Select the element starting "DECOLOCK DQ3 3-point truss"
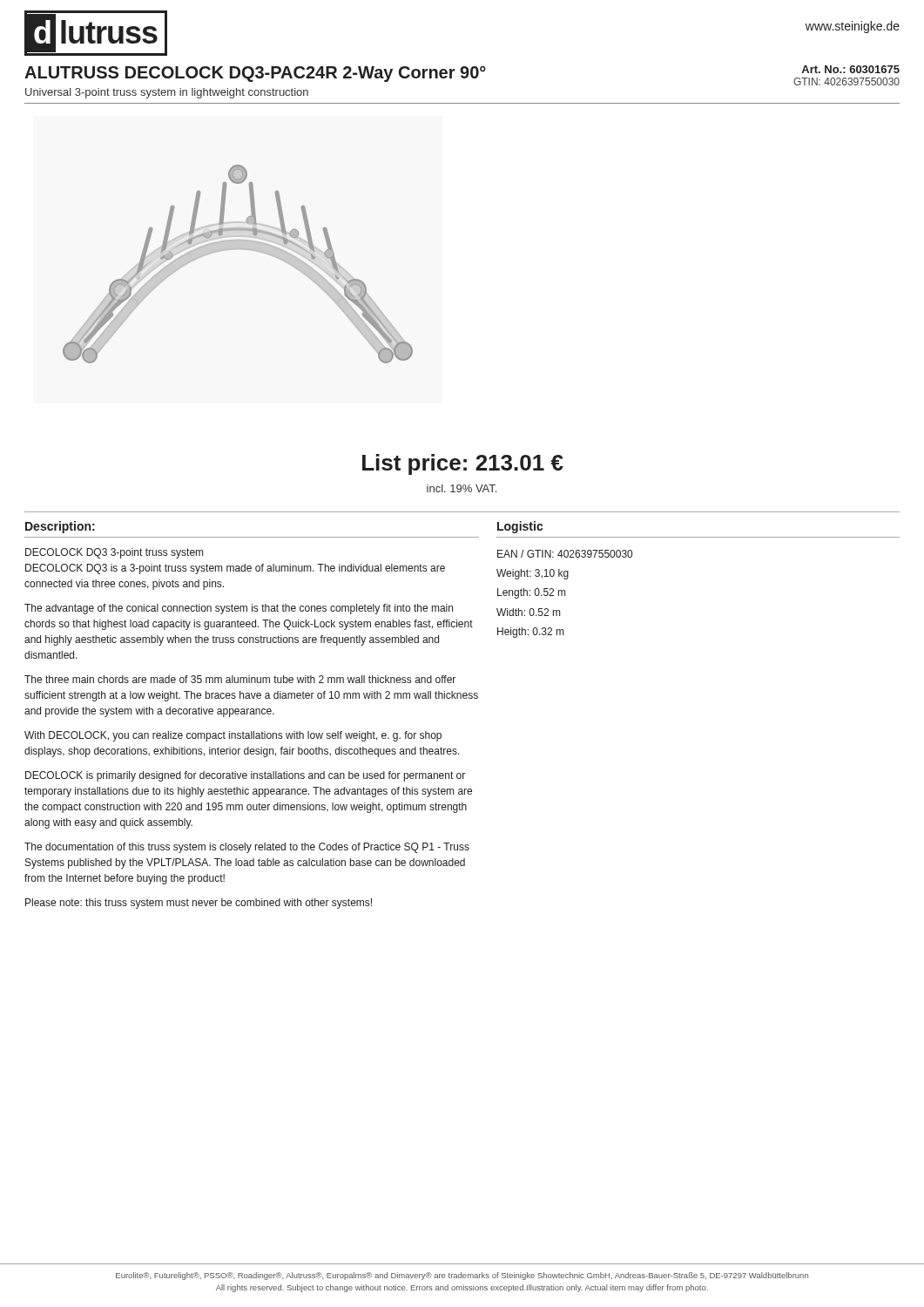The height and width of the screenshot is (1307, 924). pos(235,568)
